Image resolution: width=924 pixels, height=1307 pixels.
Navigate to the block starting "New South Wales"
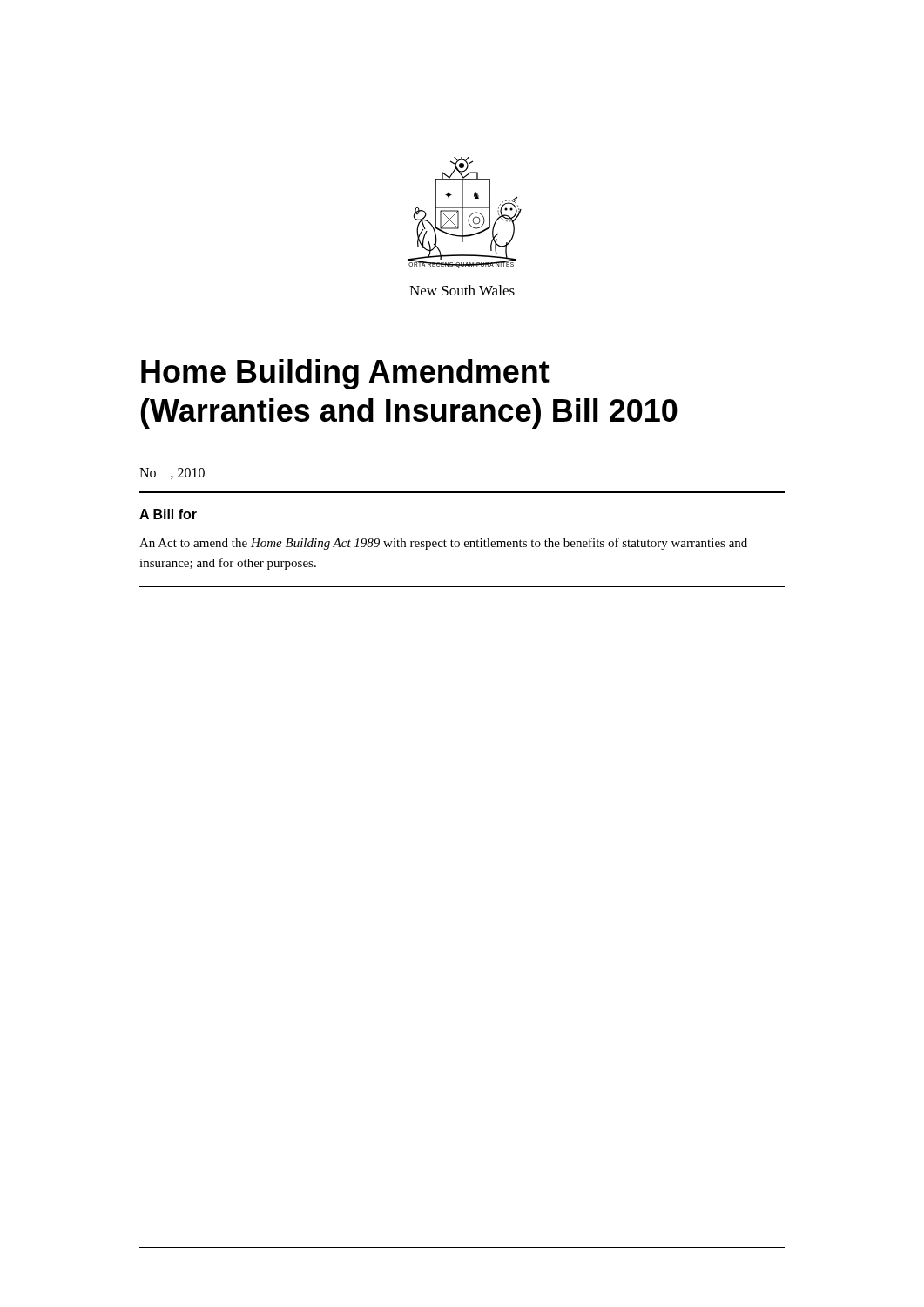point(462,291)
